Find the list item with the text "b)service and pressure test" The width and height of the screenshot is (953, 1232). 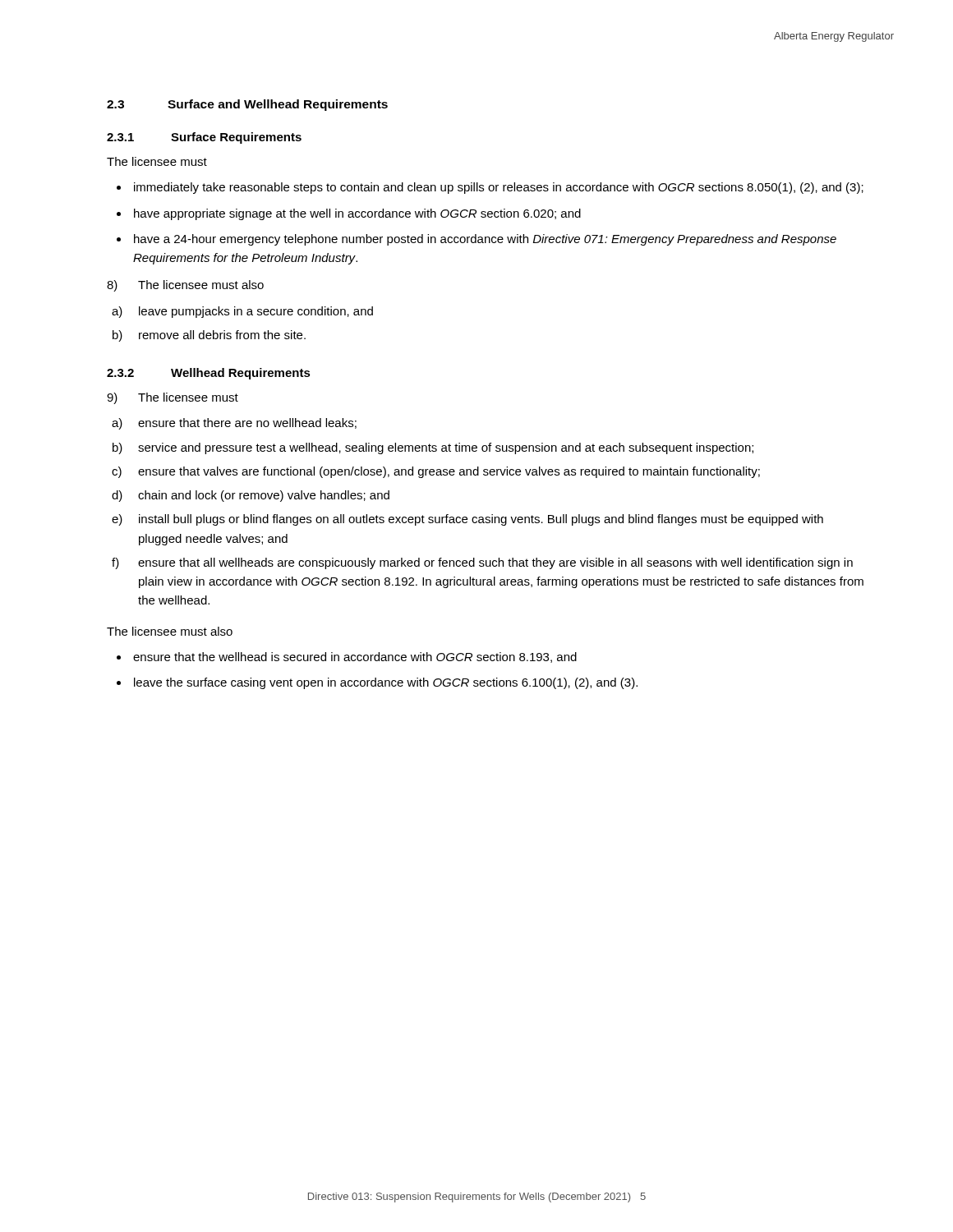click(x=433, y=447)
